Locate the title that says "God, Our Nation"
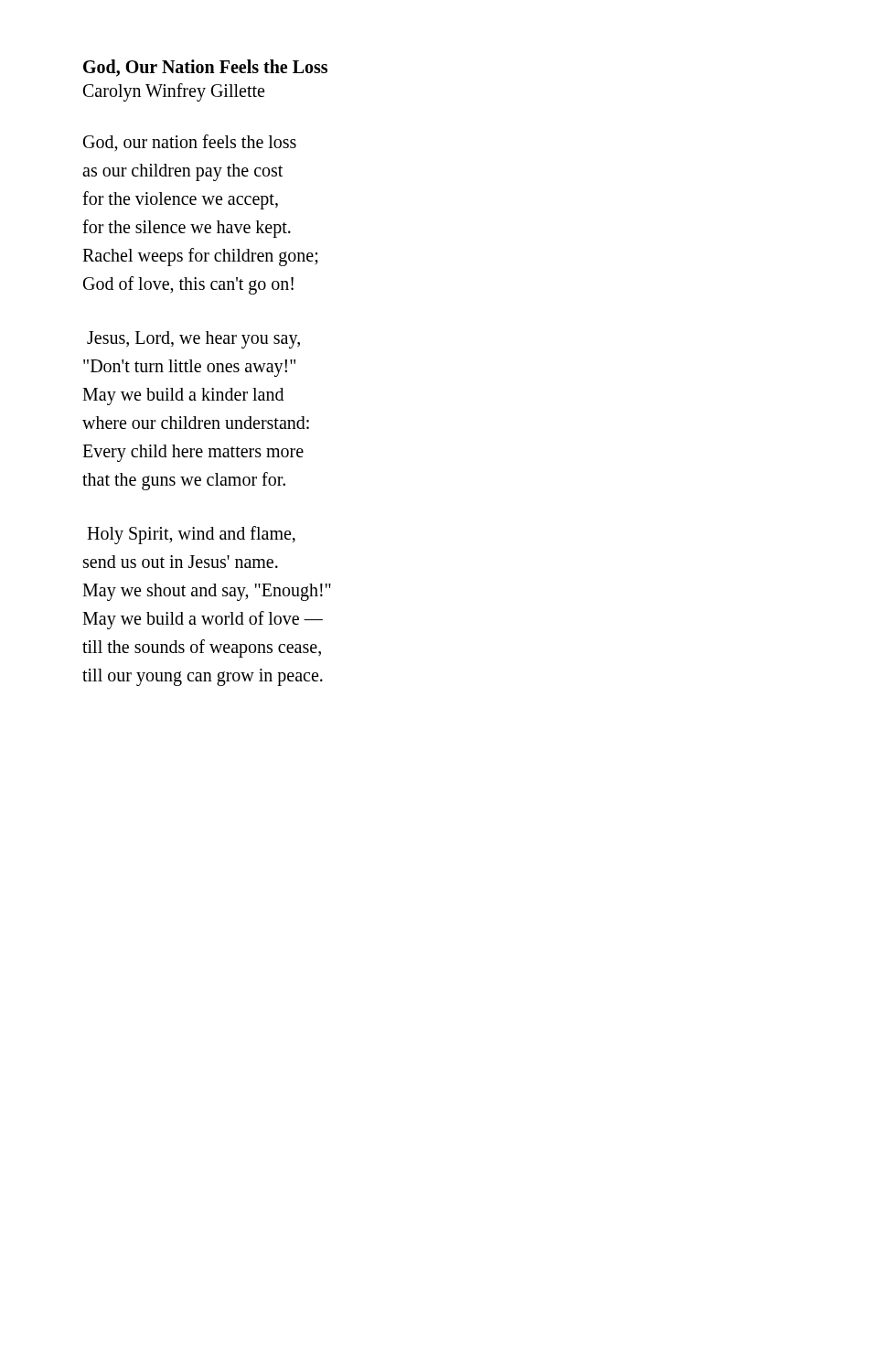Screen dimensions: 1372x888 tap(334, 79)
